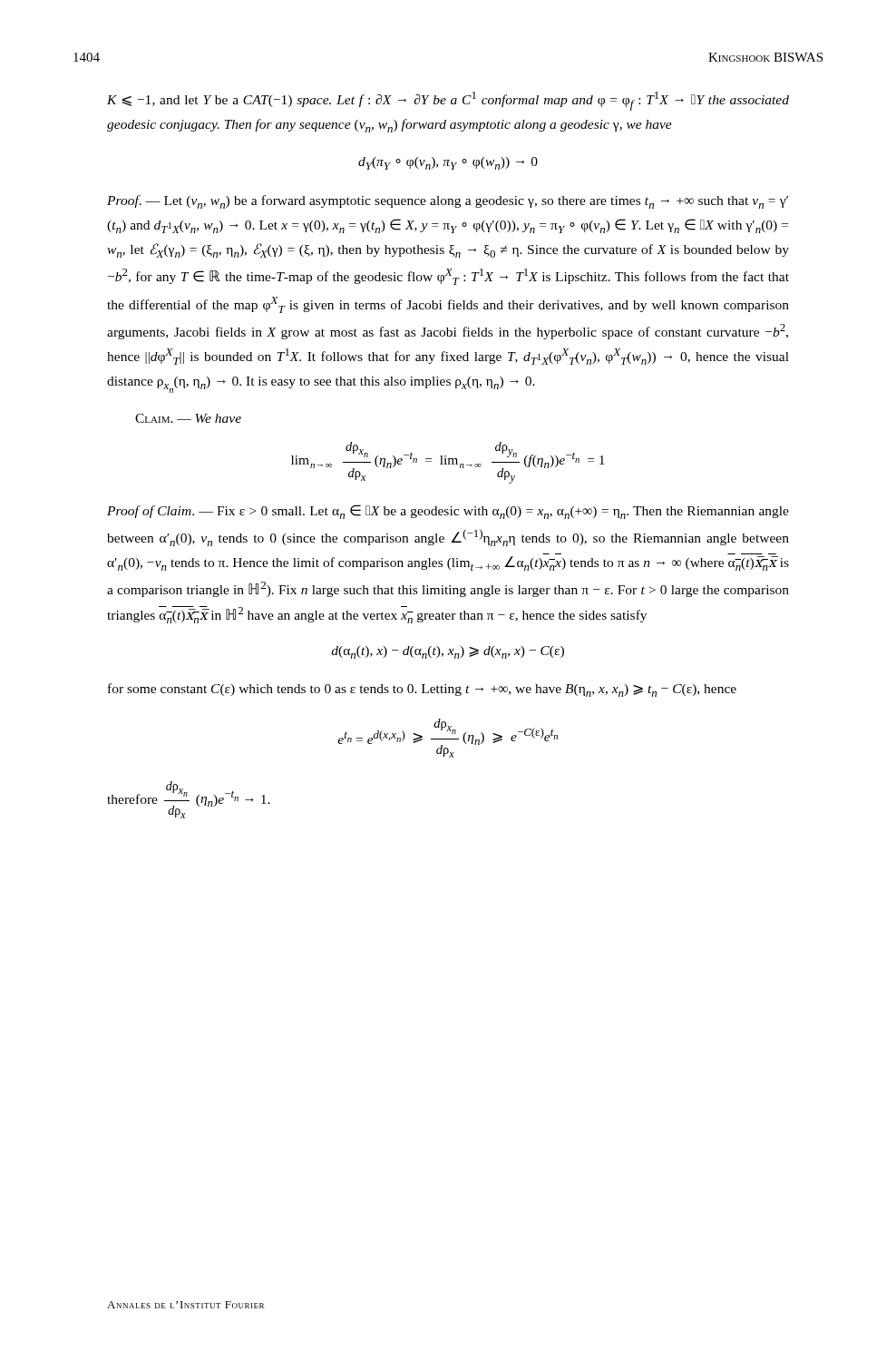The image size is (896, 1361).
Task: Find the element starting "d(αn(t), x) − d(αn(t), xn) ⩾ d(xn,"
Action: 448,652
